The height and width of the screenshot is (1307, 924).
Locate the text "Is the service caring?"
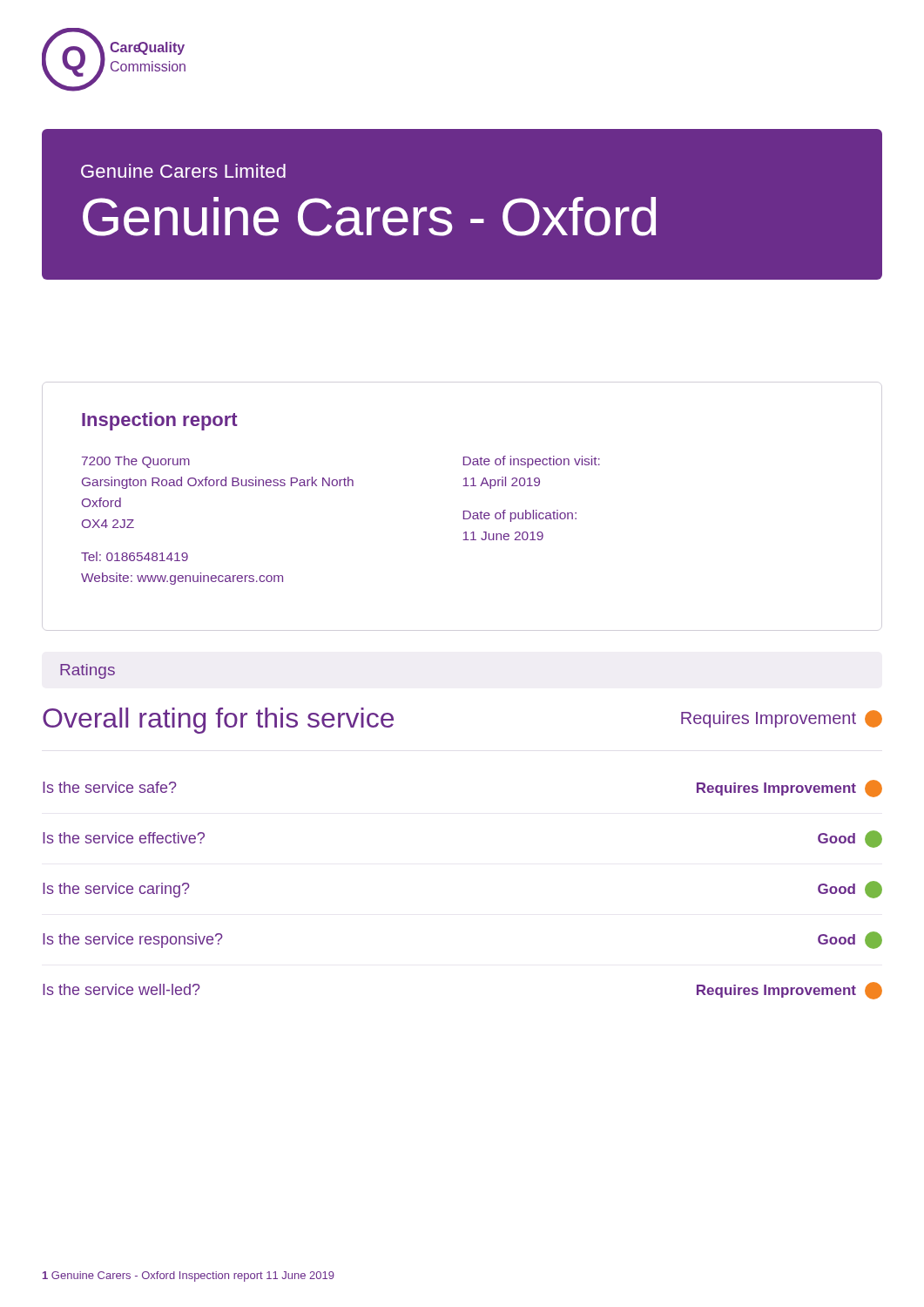(116, 889)
